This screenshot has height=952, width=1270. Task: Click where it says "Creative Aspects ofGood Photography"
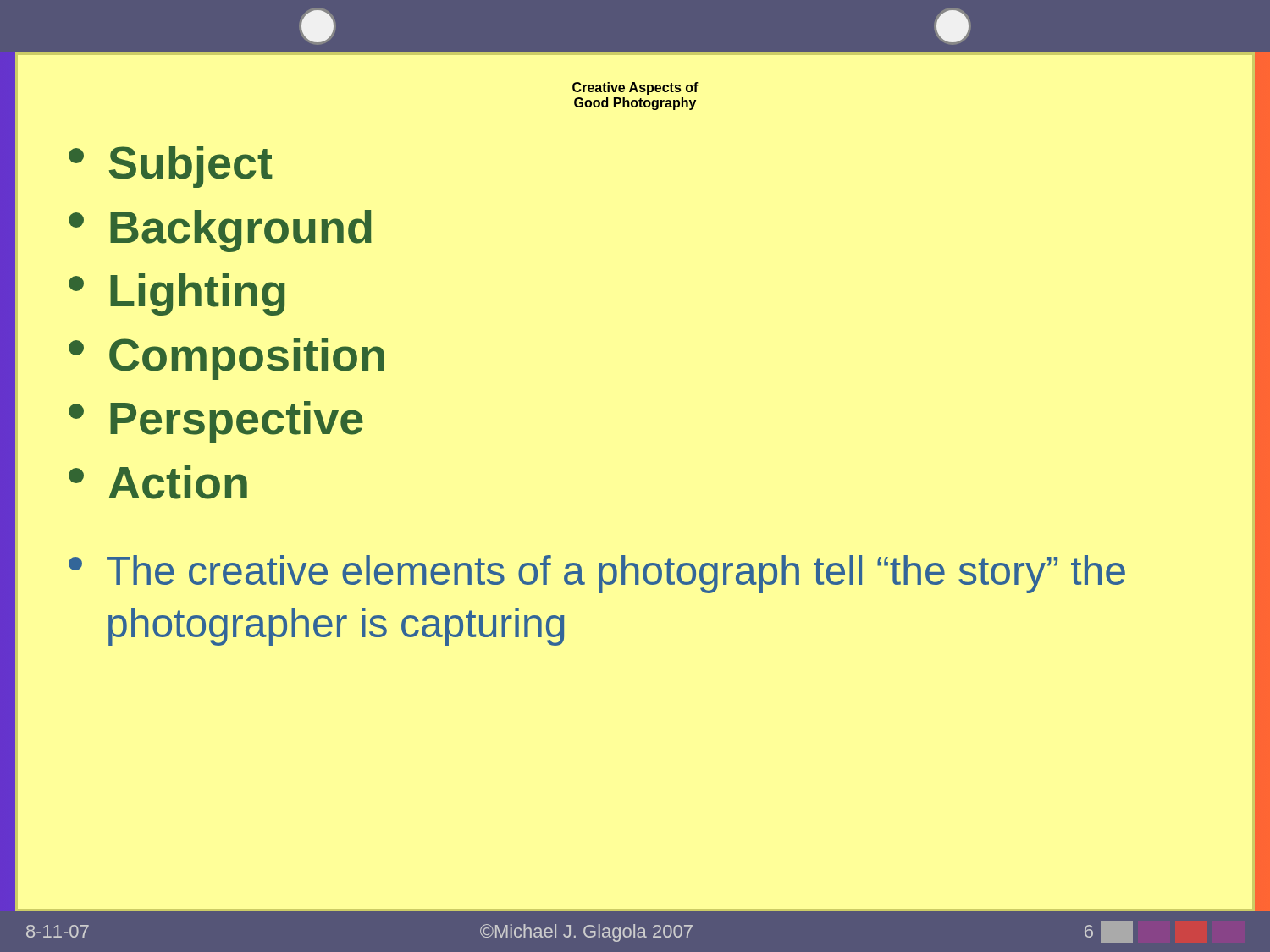tap(635, 95)
